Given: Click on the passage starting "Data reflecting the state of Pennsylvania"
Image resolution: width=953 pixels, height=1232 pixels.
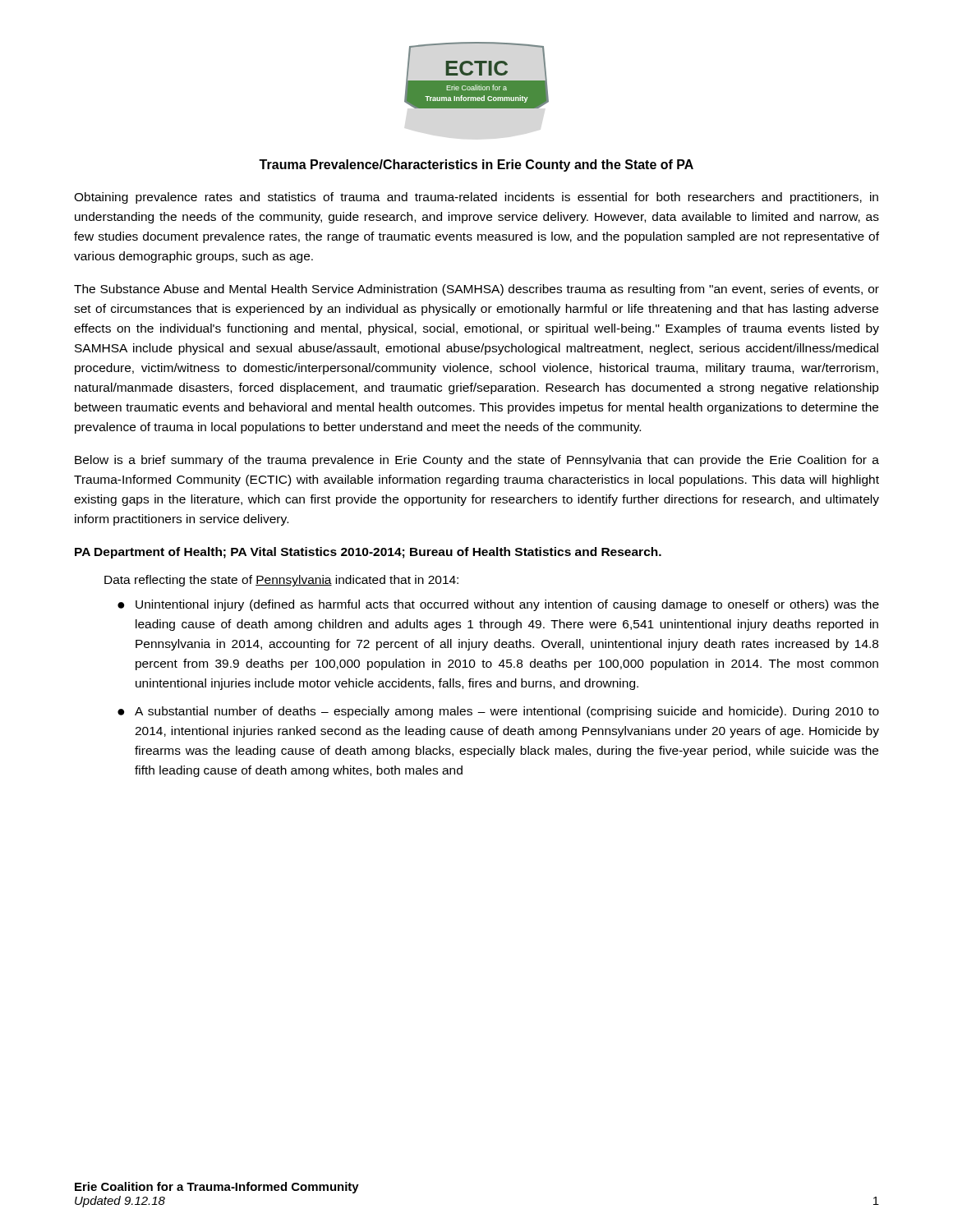Looking at the screenshot, I should coord(282,580).
